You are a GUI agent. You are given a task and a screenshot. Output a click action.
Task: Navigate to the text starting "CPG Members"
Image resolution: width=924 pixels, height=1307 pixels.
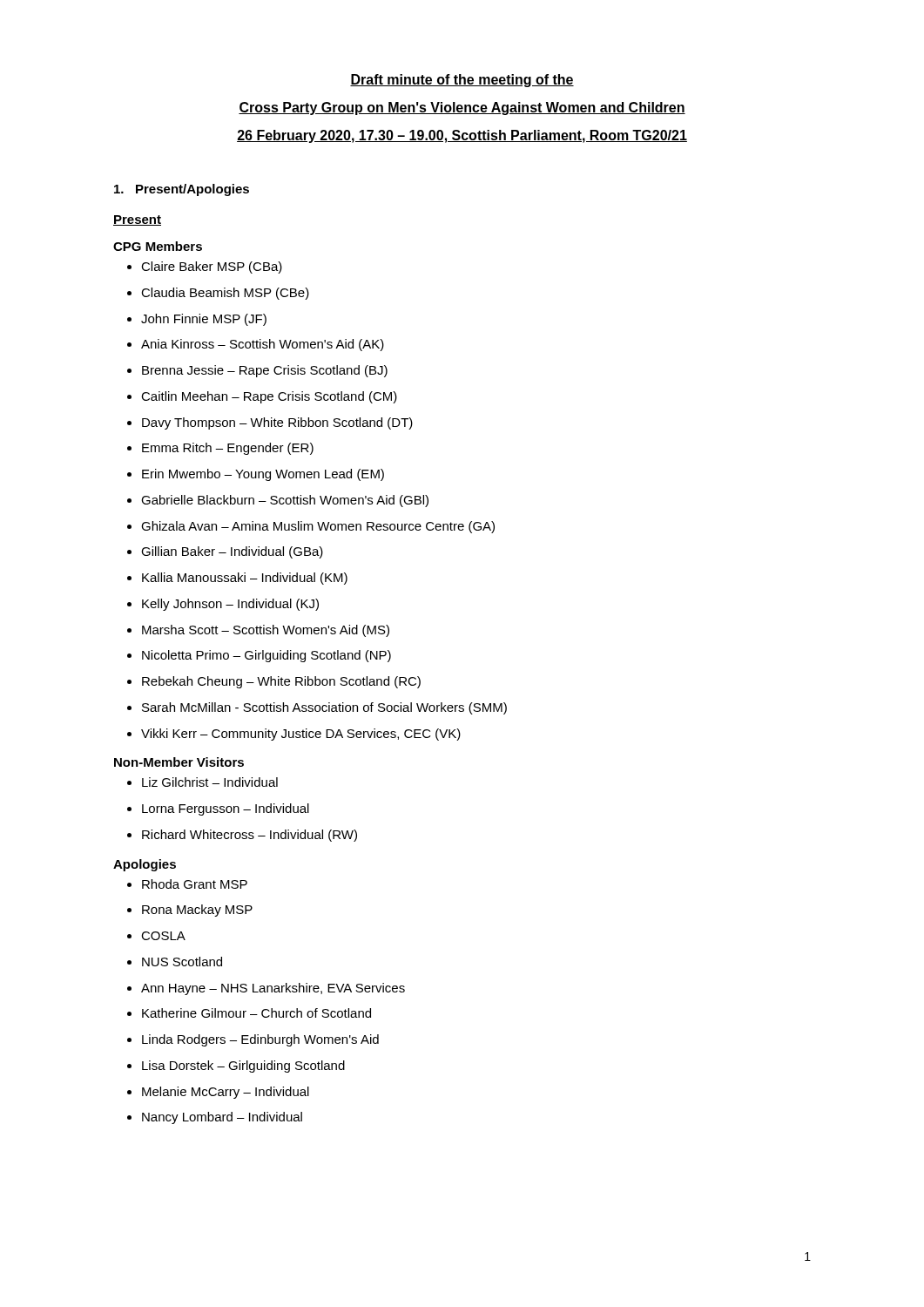coord(158,246)
